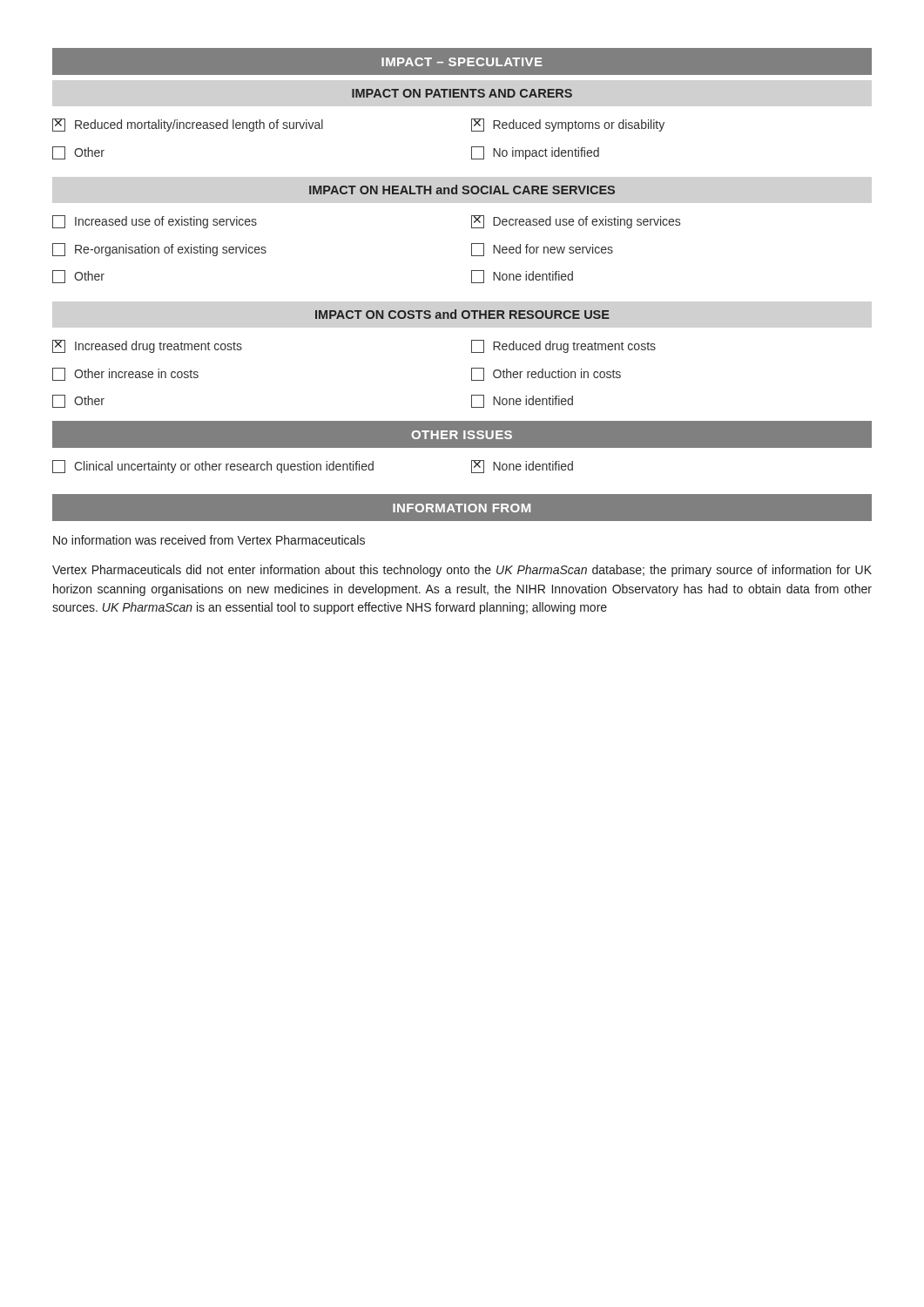Find the passage starting "OTHER ISSUES"
Screen dimensions: 1307x924
tap(462, 434)
